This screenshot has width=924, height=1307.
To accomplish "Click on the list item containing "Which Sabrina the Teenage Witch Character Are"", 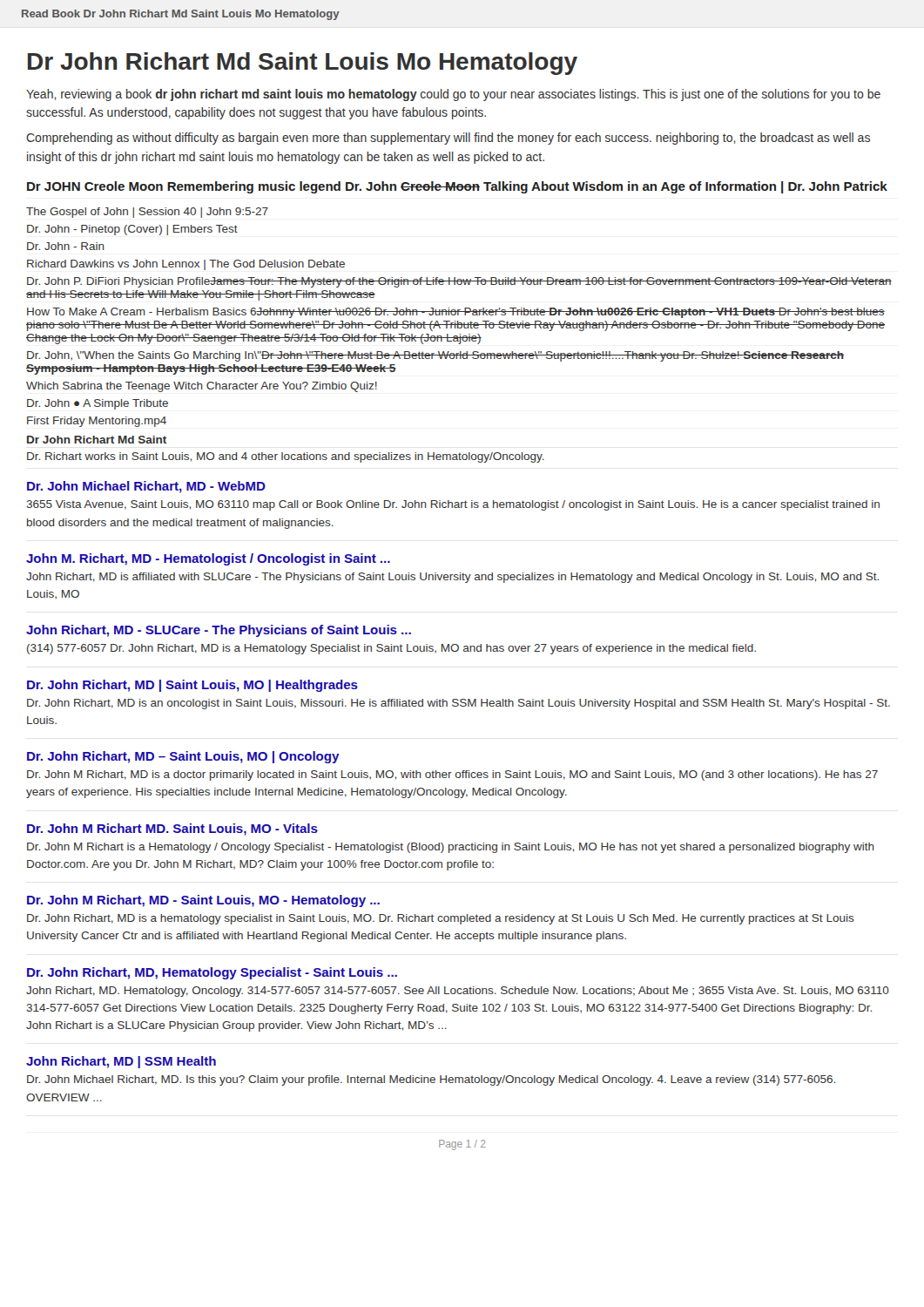I will (202, 386).
